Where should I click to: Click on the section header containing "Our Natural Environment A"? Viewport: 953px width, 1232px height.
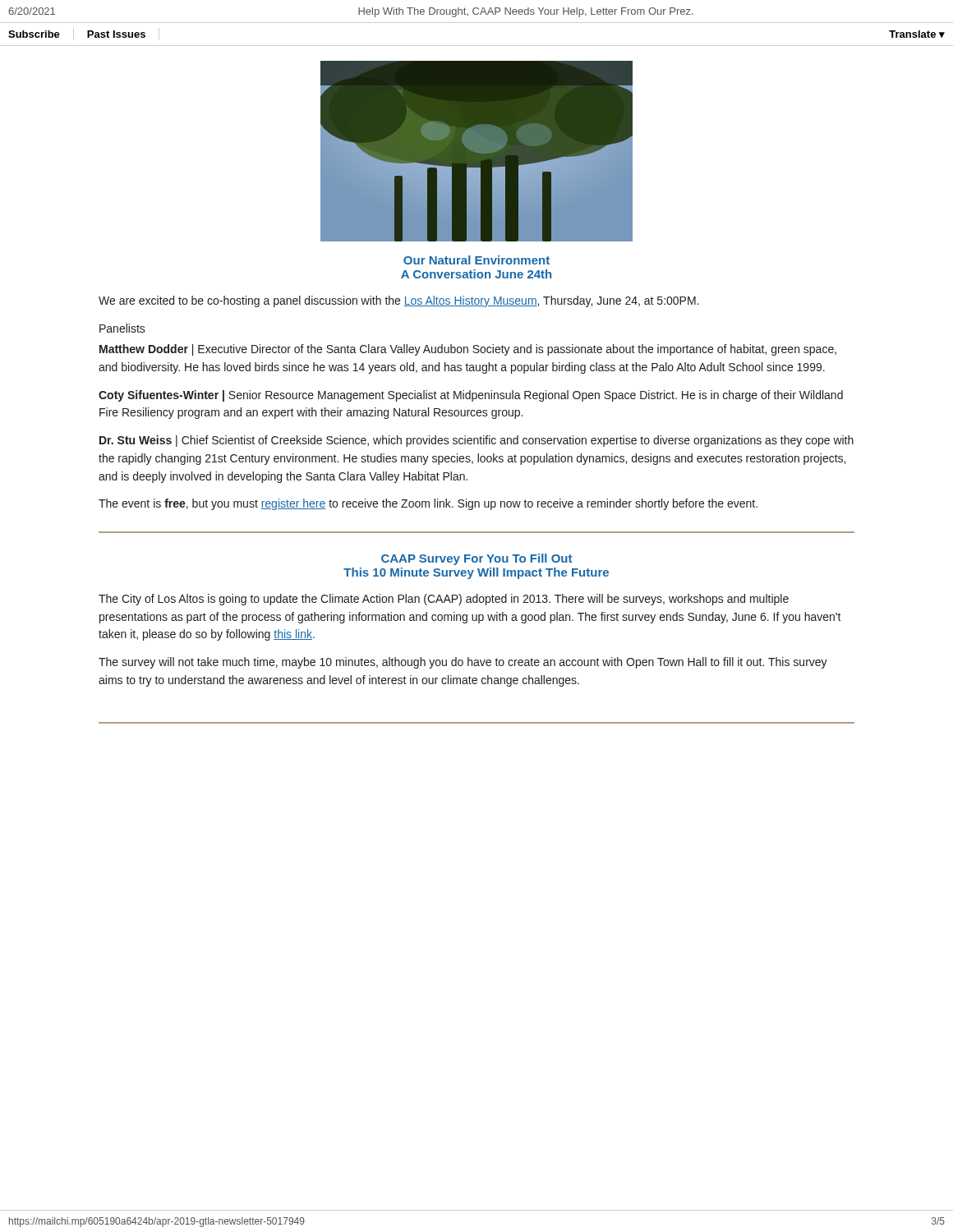coord(476,267)
